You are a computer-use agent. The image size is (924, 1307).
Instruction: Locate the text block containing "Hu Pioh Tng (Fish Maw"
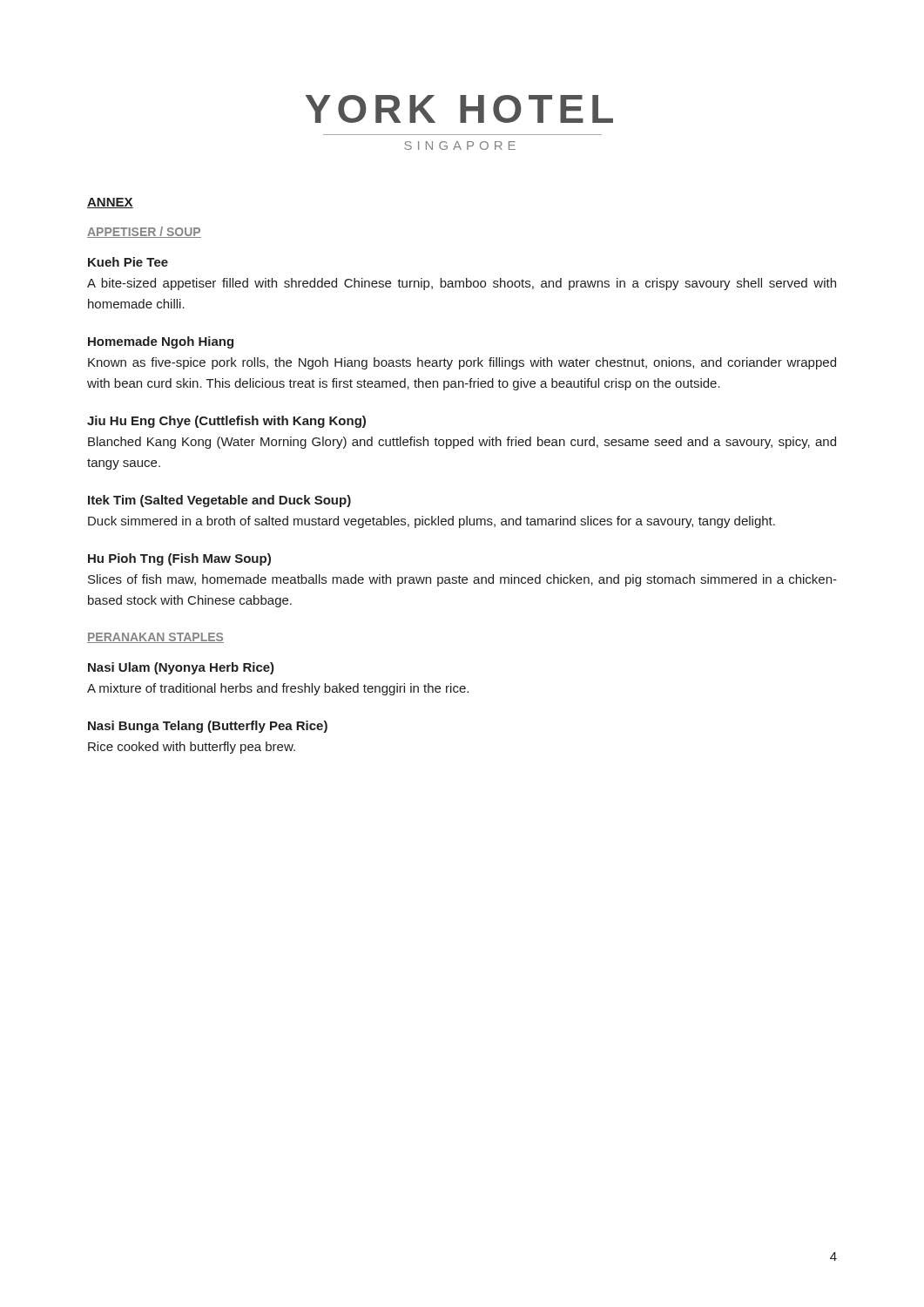point(179,558)
